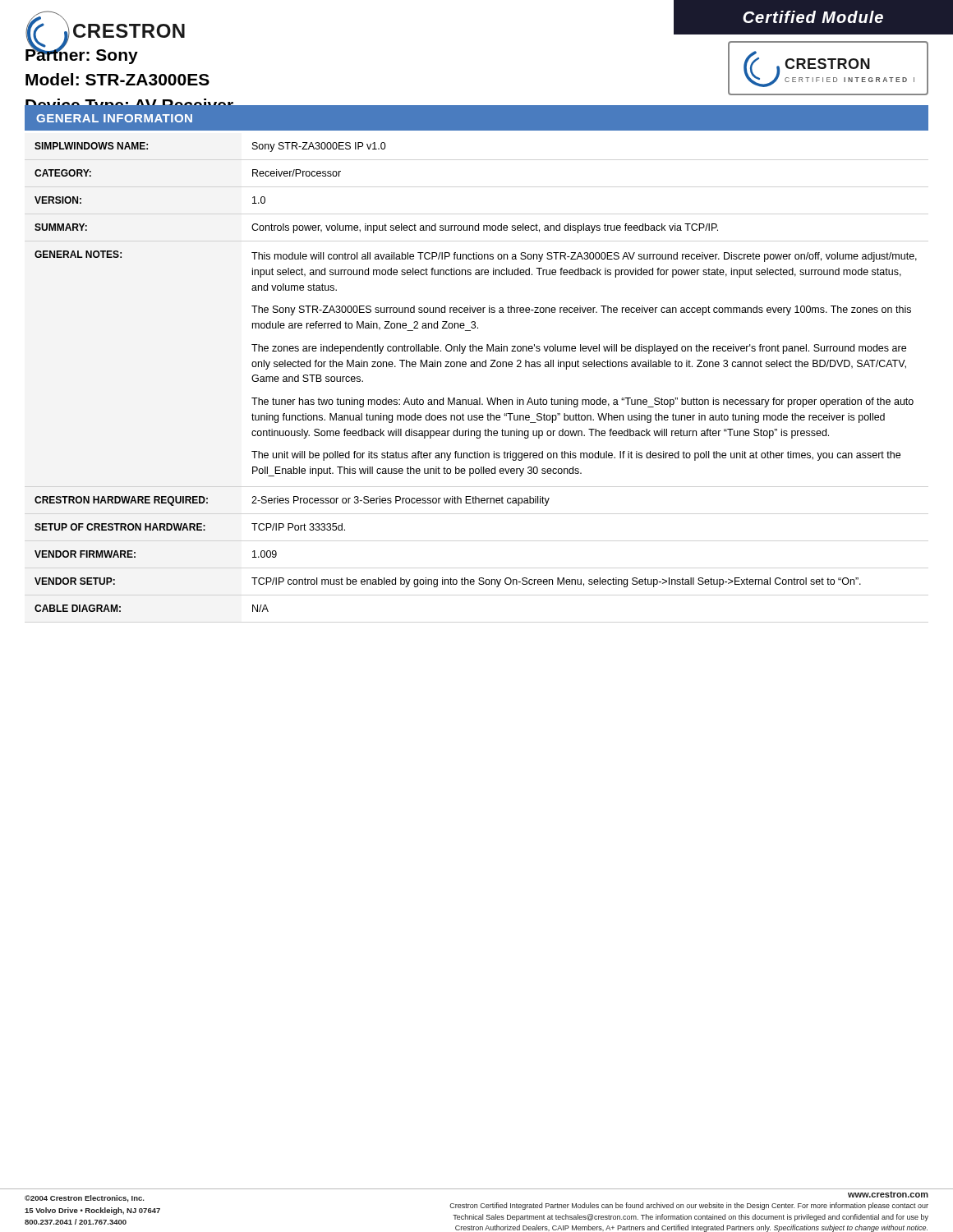
Task: Locate the text "GENERAL INFORMATION"
Action: coord(114,118)
